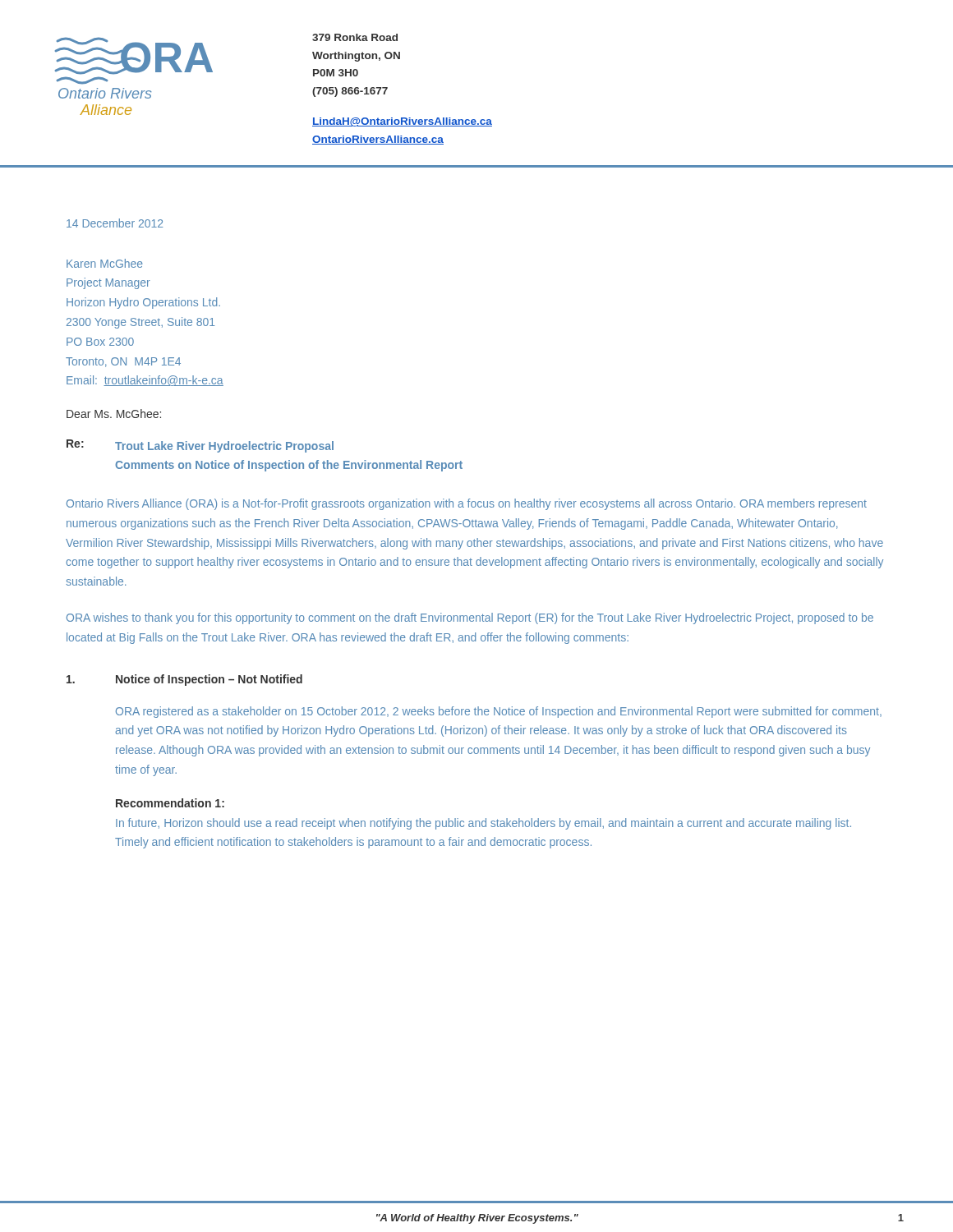
Task: Select the text block that reads "379 Ronka Road Worthington, ON P0M 3H0 (705)"
Action: [x=355, y=37]
